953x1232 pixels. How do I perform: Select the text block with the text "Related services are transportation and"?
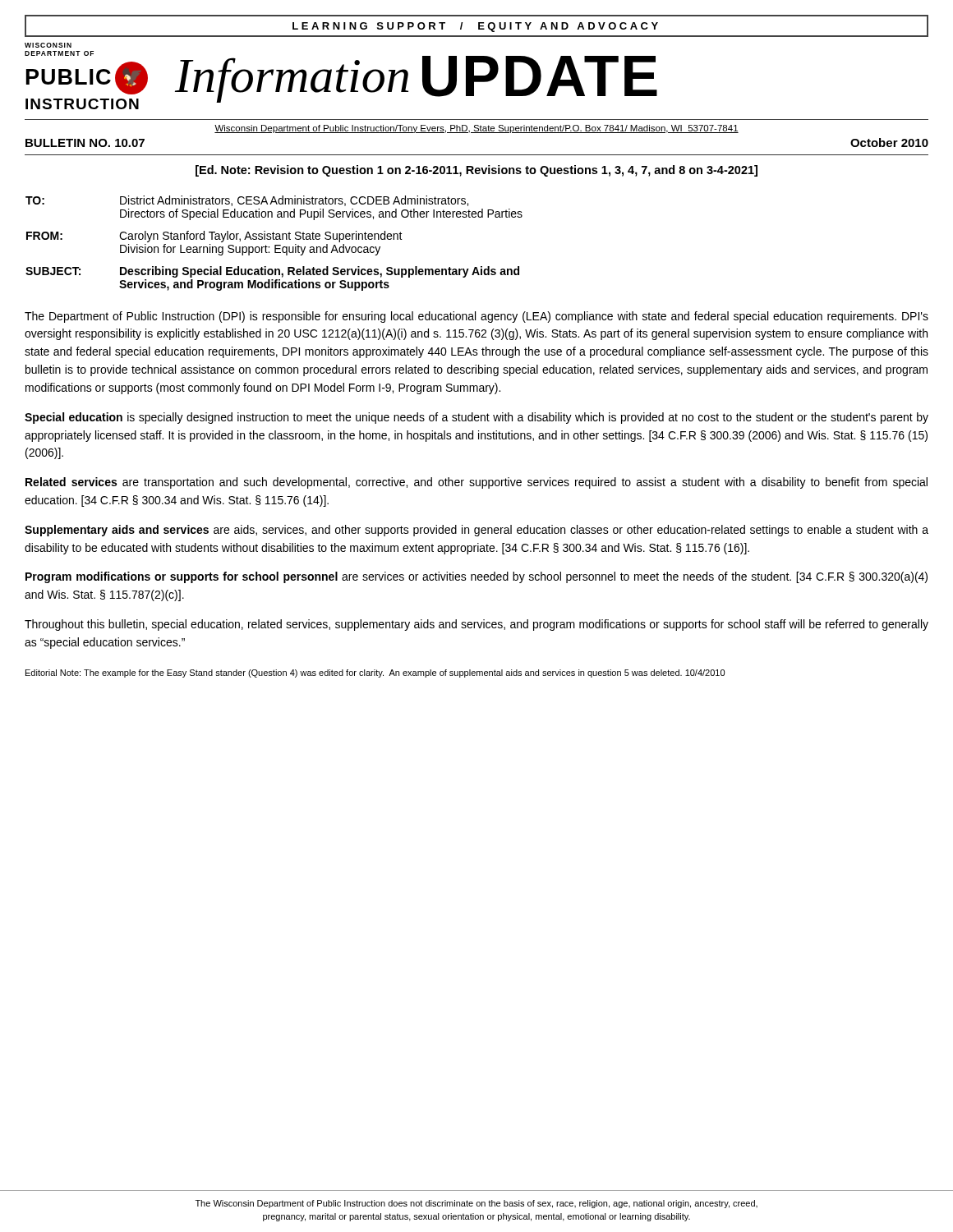point(476,491)
